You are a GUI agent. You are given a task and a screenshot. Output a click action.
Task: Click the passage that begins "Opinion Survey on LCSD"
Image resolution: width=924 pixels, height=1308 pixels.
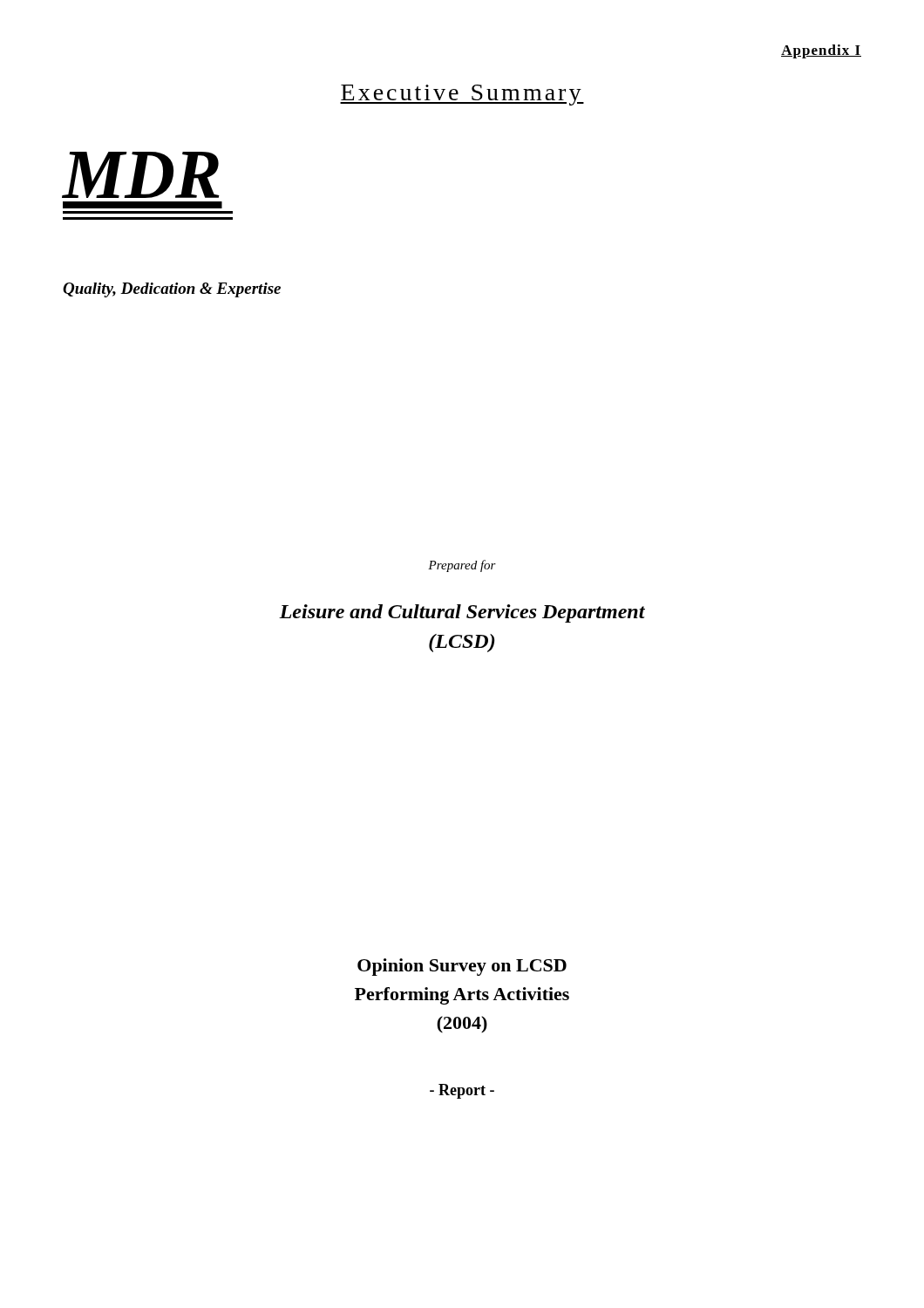tap(462, 994)
